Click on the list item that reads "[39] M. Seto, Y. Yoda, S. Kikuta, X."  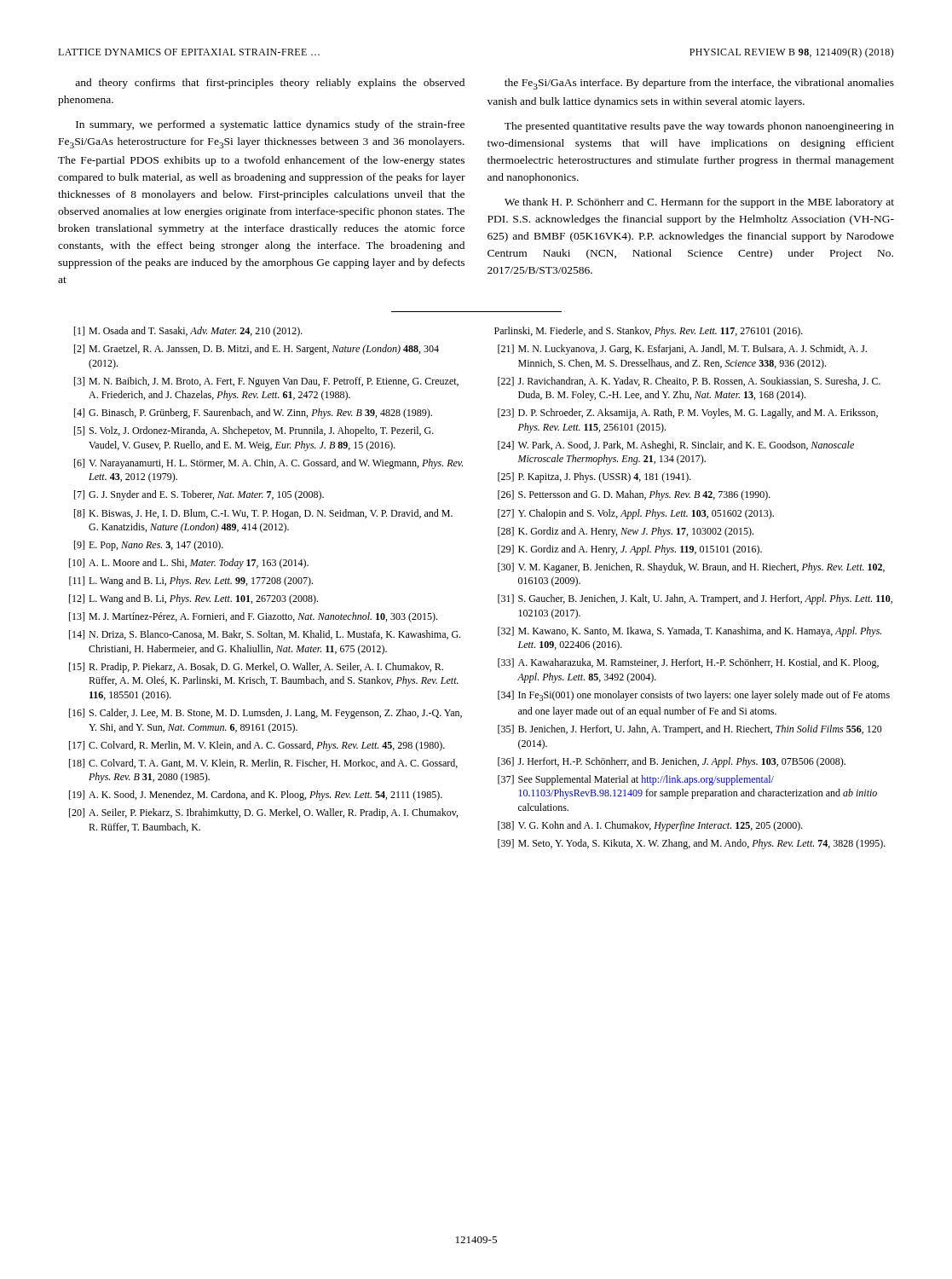pyautogui.click(x=691, y=844)
